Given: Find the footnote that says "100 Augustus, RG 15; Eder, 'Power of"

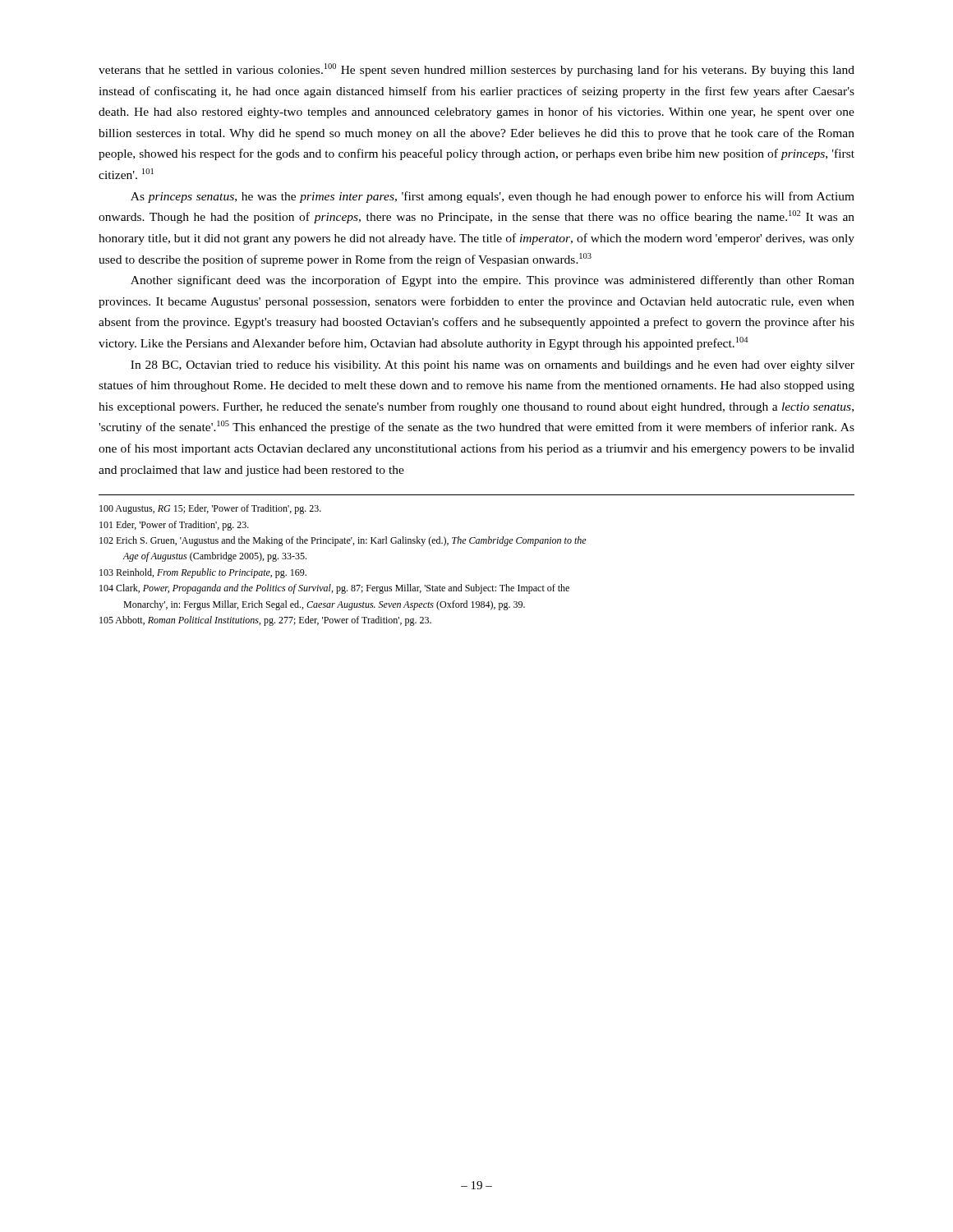Looking at the screenshot, I should point(210,509).
